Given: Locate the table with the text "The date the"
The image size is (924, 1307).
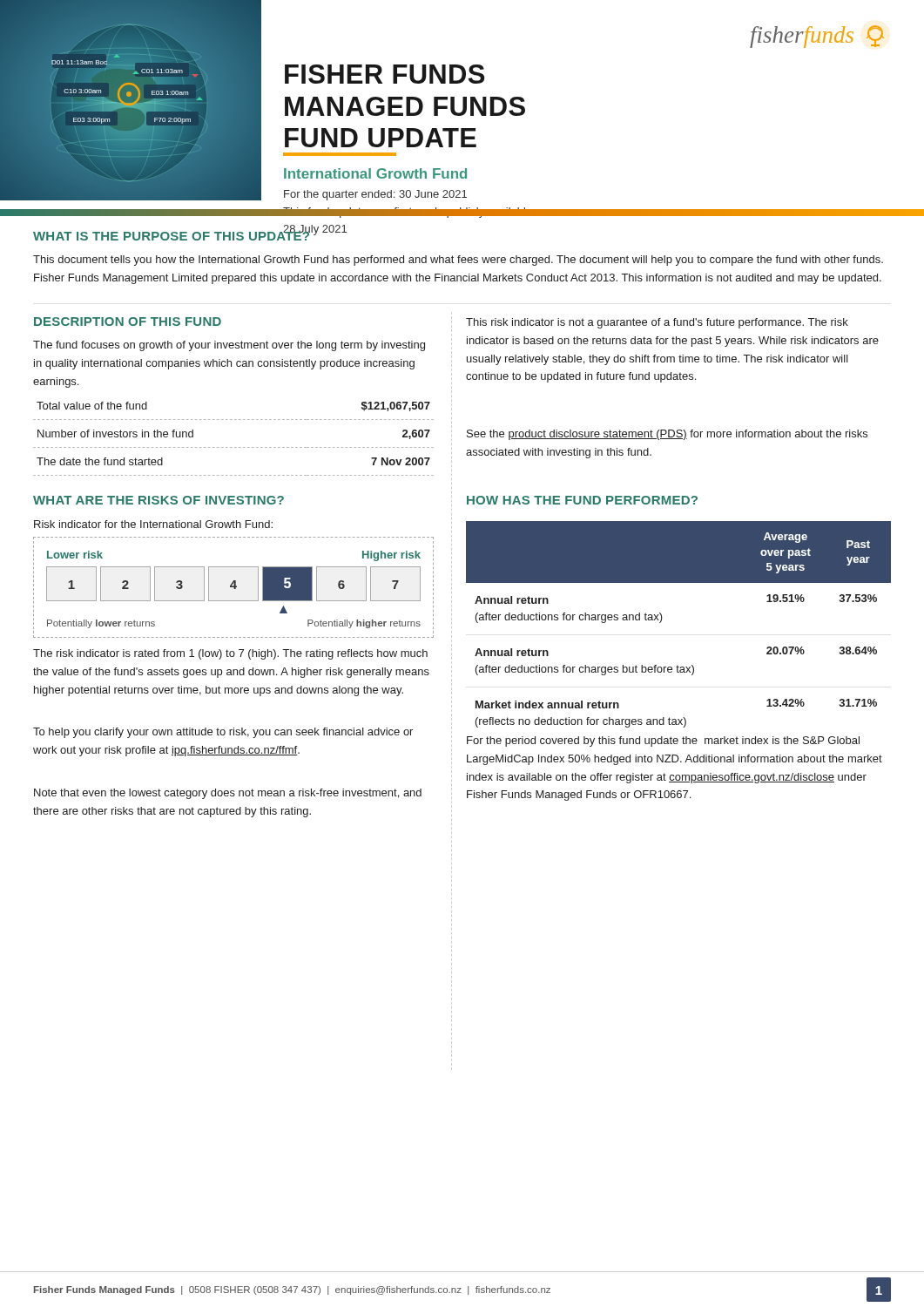Looking at the screenshot, I should (233, 434).
